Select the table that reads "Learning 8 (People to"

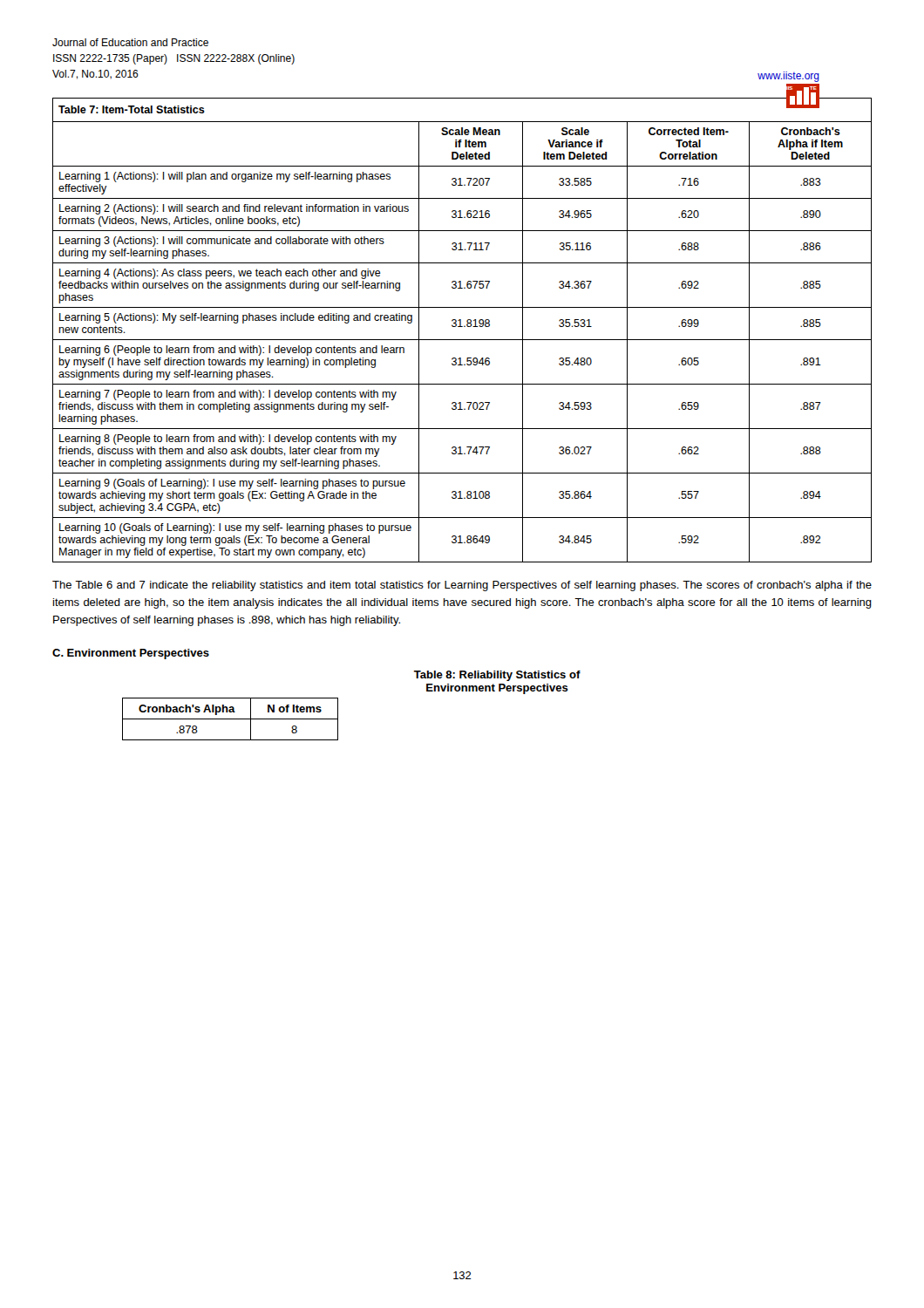[x=462, y=330]
